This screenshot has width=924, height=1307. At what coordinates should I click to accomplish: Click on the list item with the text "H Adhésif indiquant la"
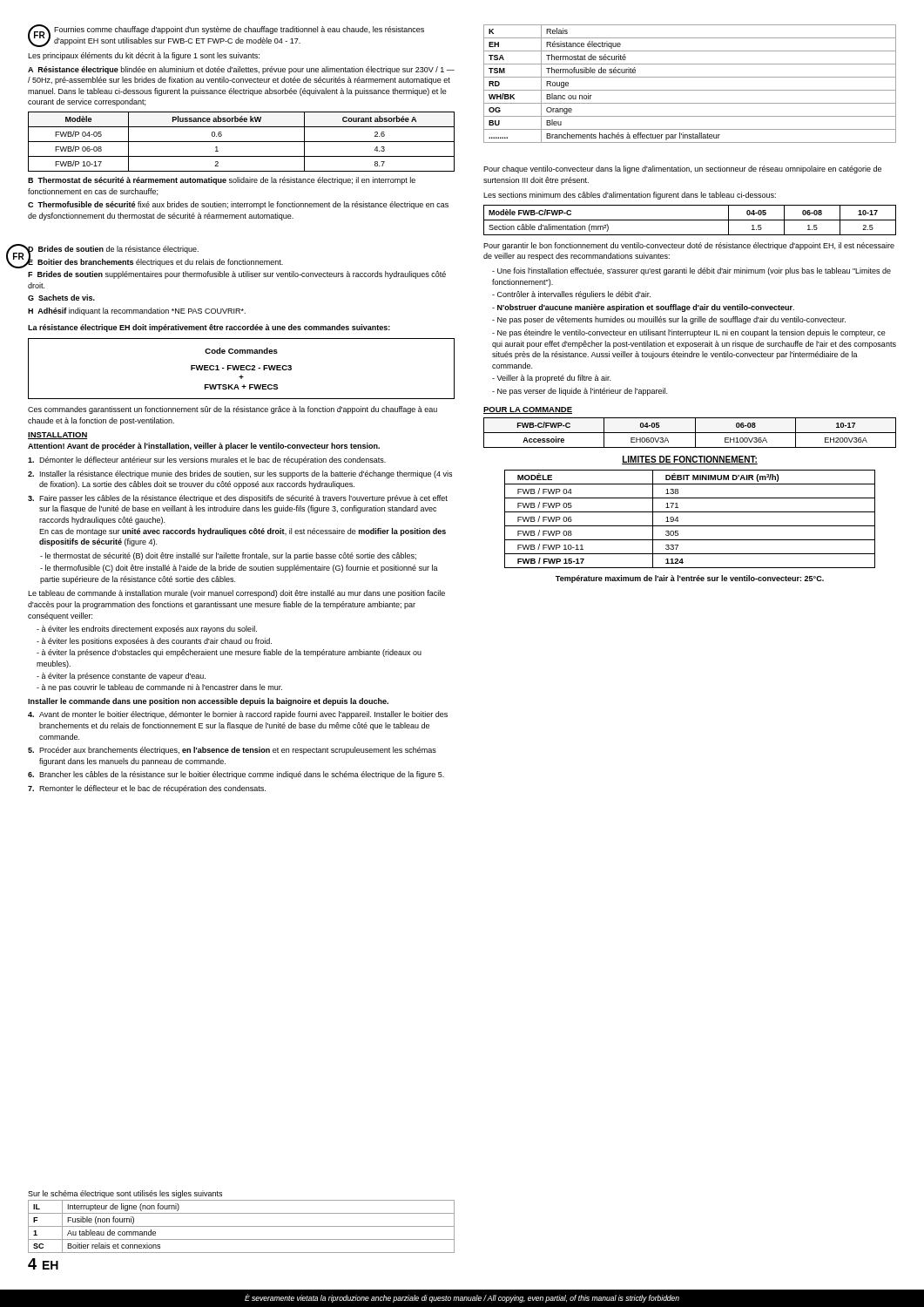(x=137, y=311)
